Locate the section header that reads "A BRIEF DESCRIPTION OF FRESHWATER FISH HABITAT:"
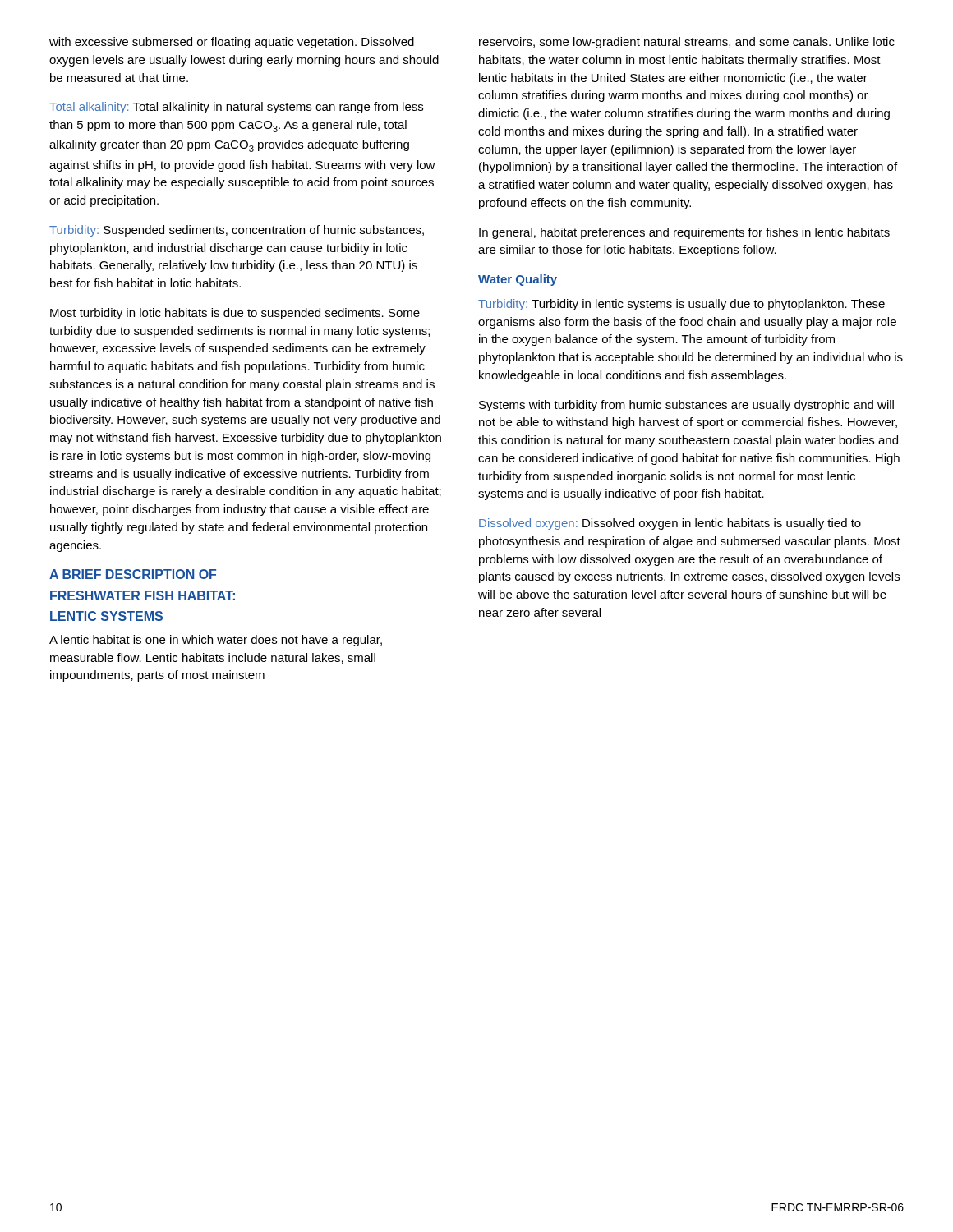The height and width of the screenshot is (1232, 953). (133, 574)
